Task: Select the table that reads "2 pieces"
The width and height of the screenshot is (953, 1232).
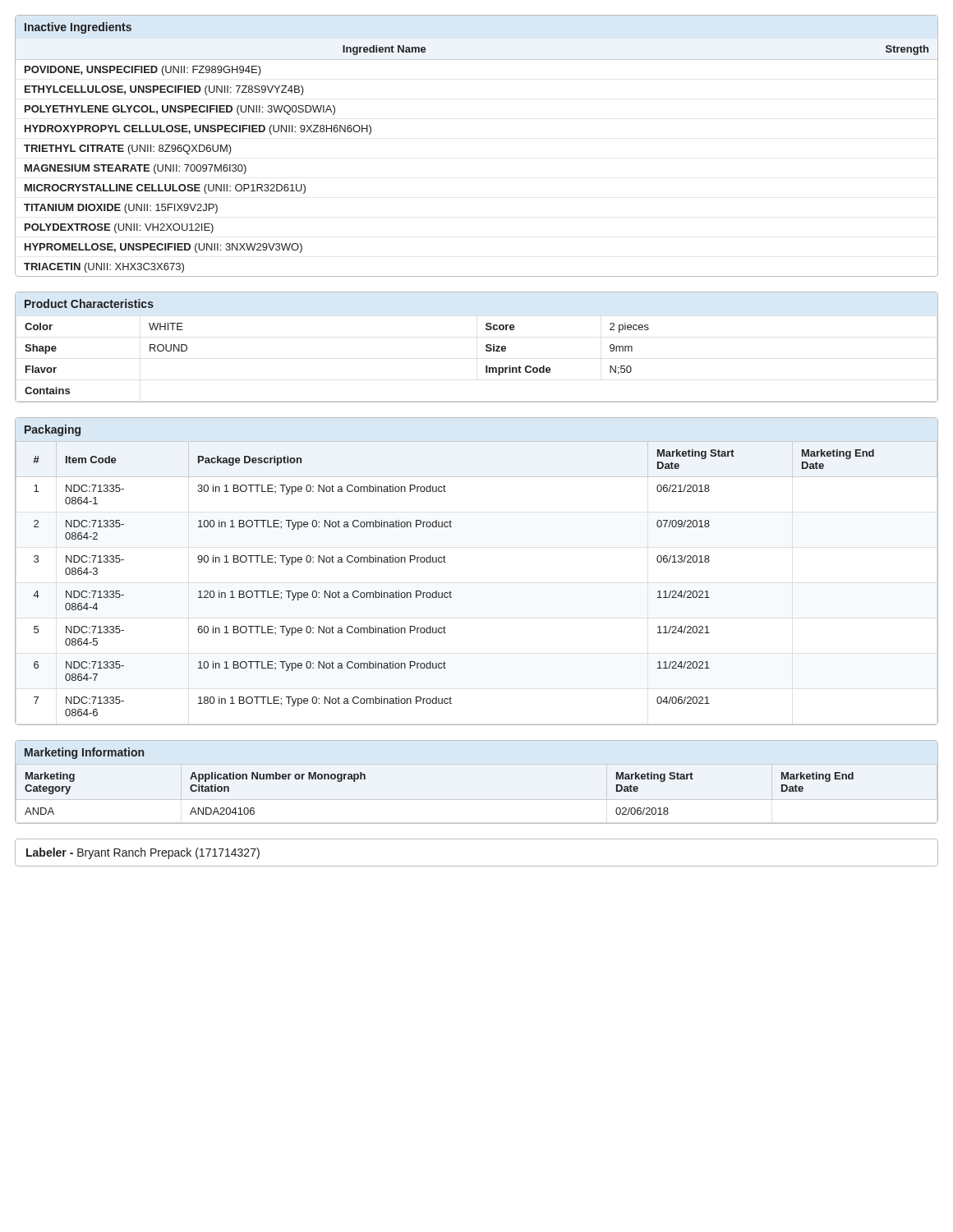Action: [476, 359]
